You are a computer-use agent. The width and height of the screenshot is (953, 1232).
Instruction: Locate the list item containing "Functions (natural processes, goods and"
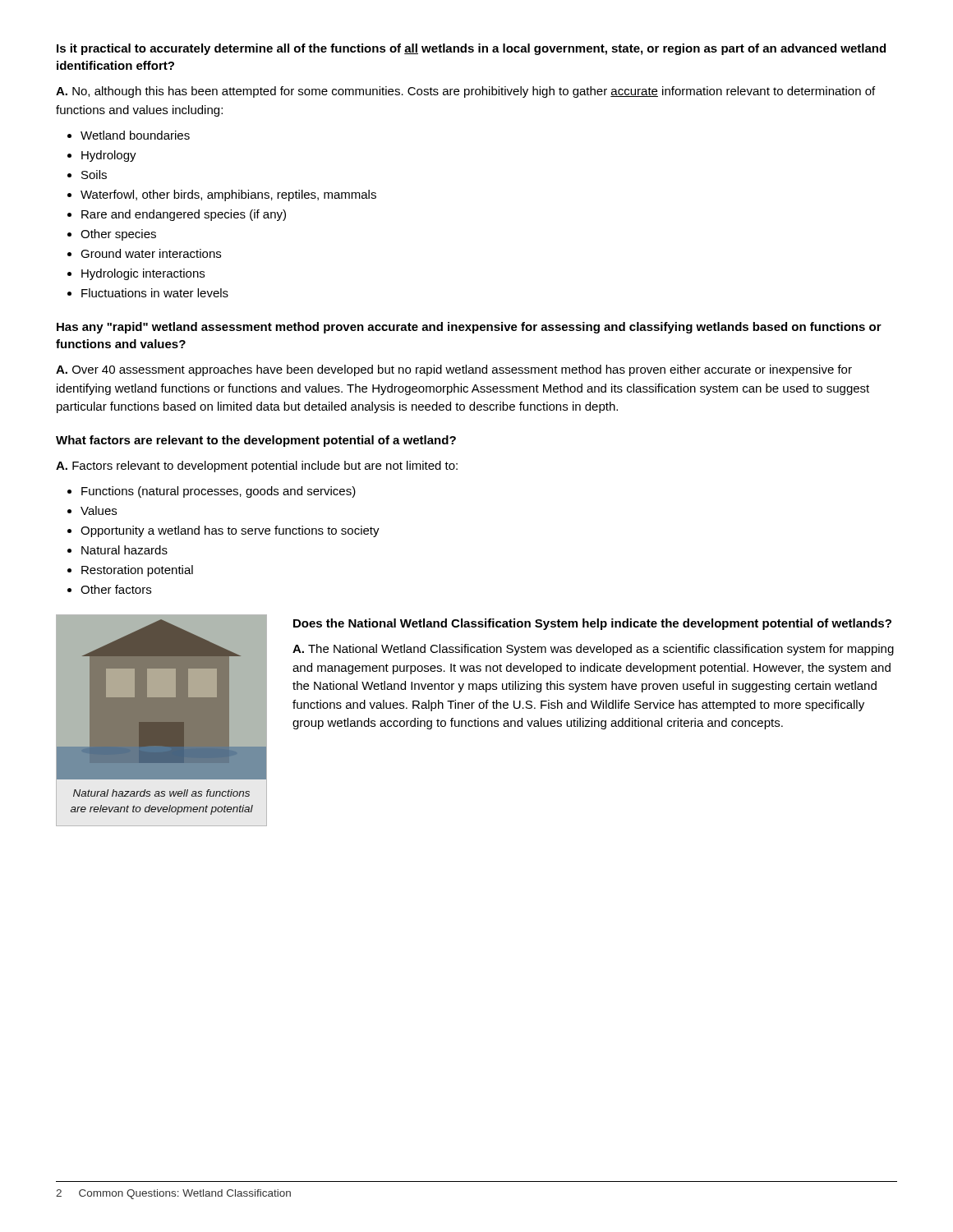[x=218, y=491]
